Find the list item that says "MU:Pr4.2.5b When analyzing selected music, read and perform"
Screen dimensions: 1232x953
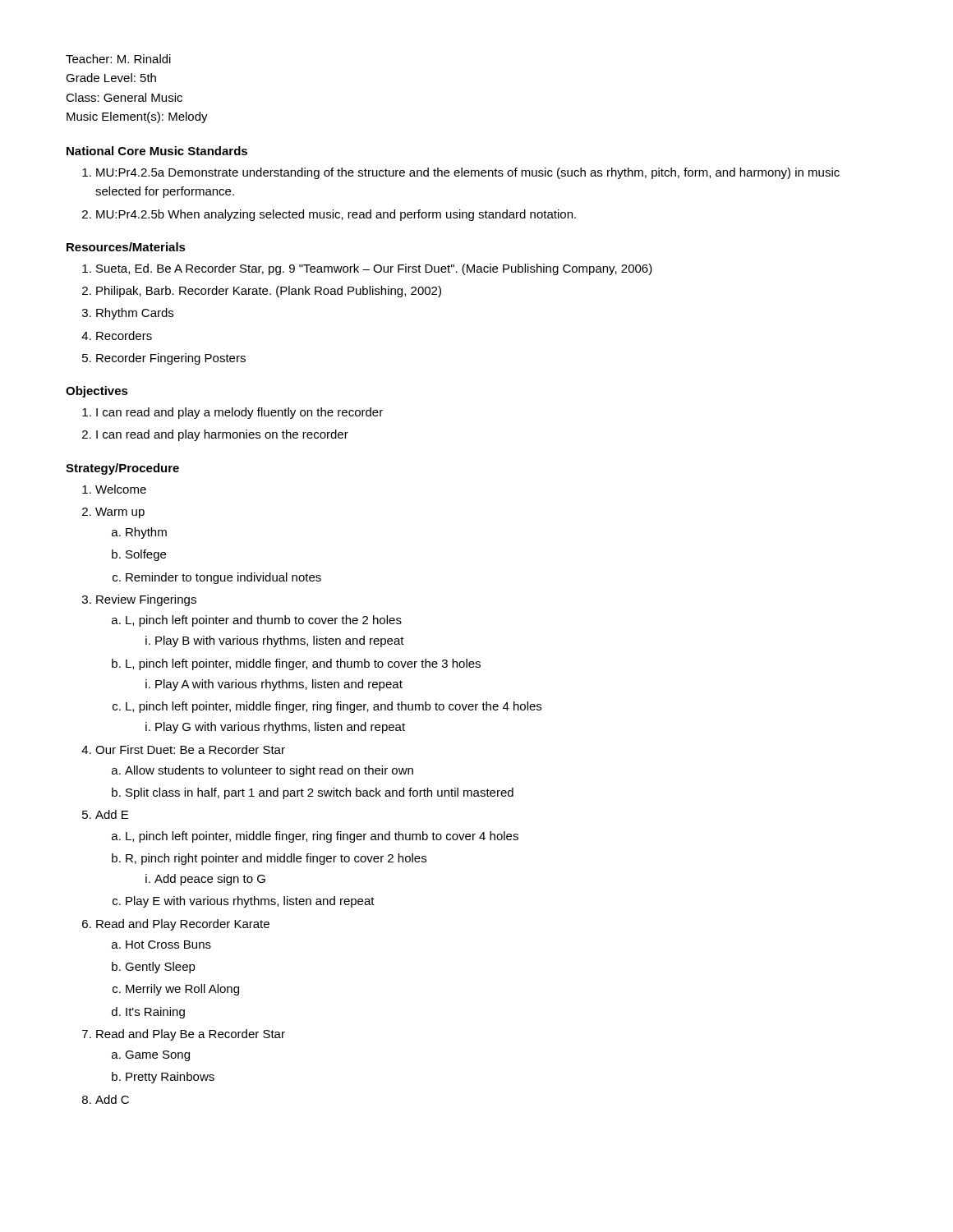click(x=336, y=214)
